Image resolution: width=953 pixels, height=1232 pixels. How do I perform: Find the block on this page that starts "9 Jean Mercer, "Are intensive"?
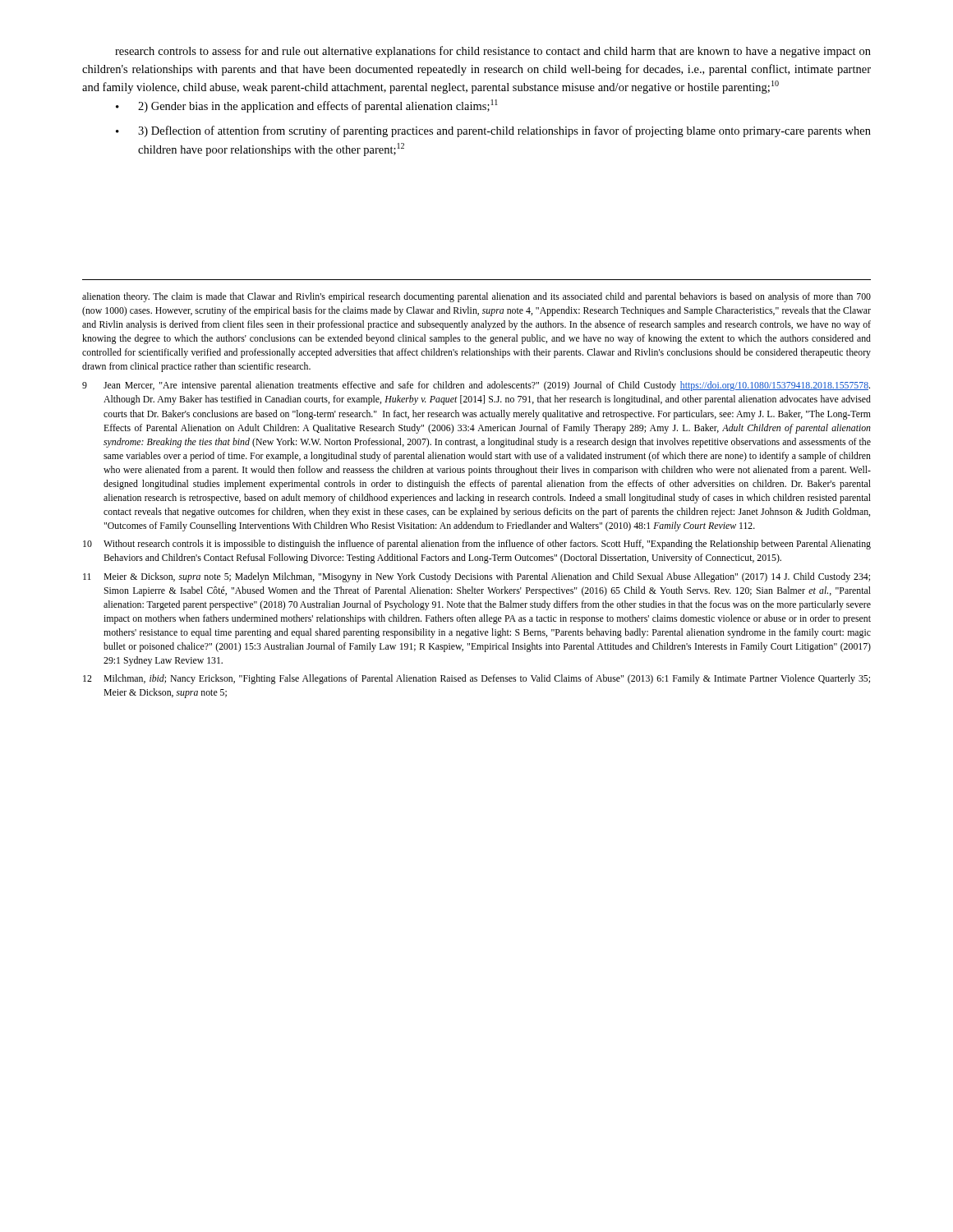click(476, 456)
